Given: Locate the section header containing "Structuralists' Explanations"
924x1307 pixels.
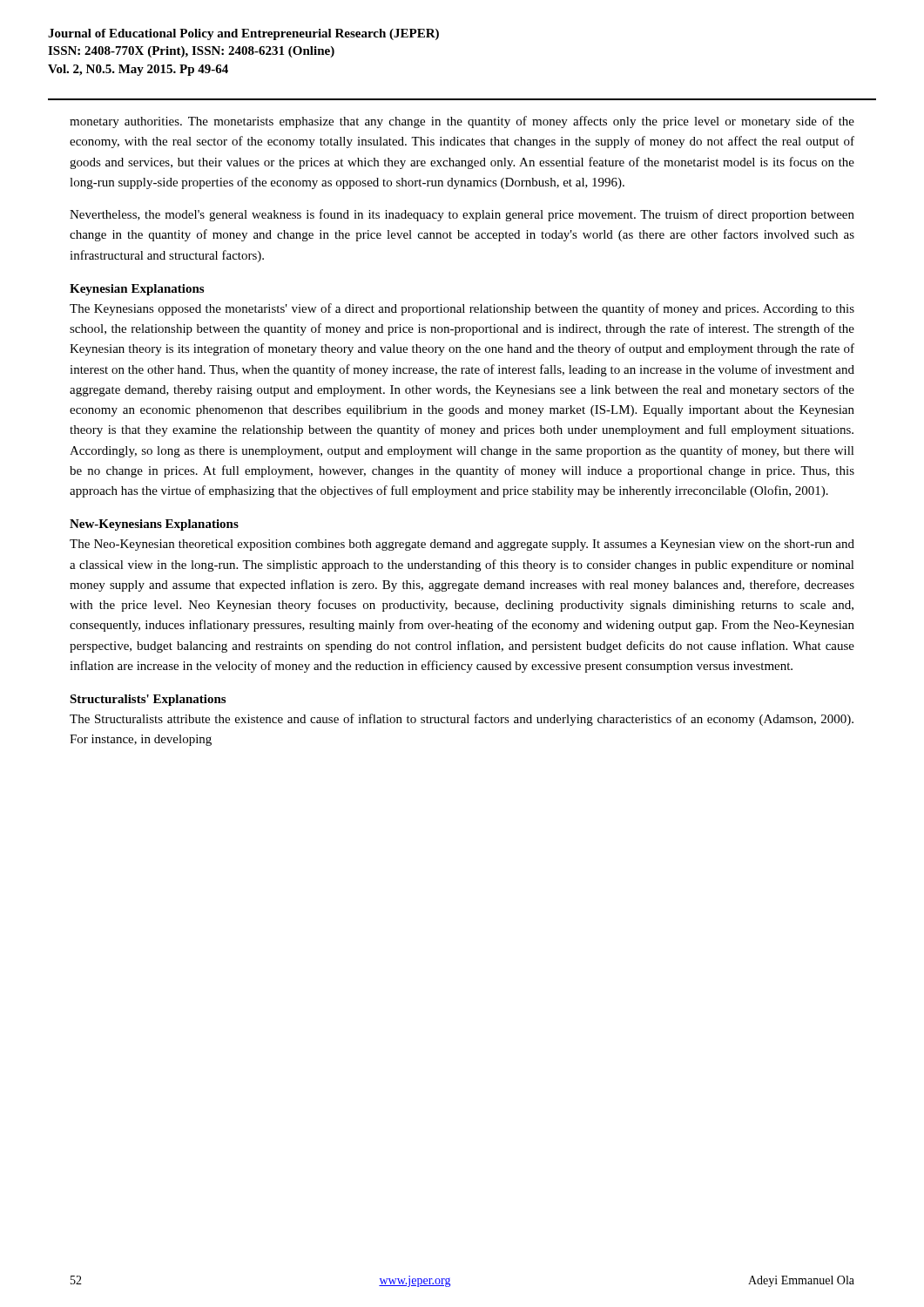Looking at the screenshot, I should [x=148, y=699].
